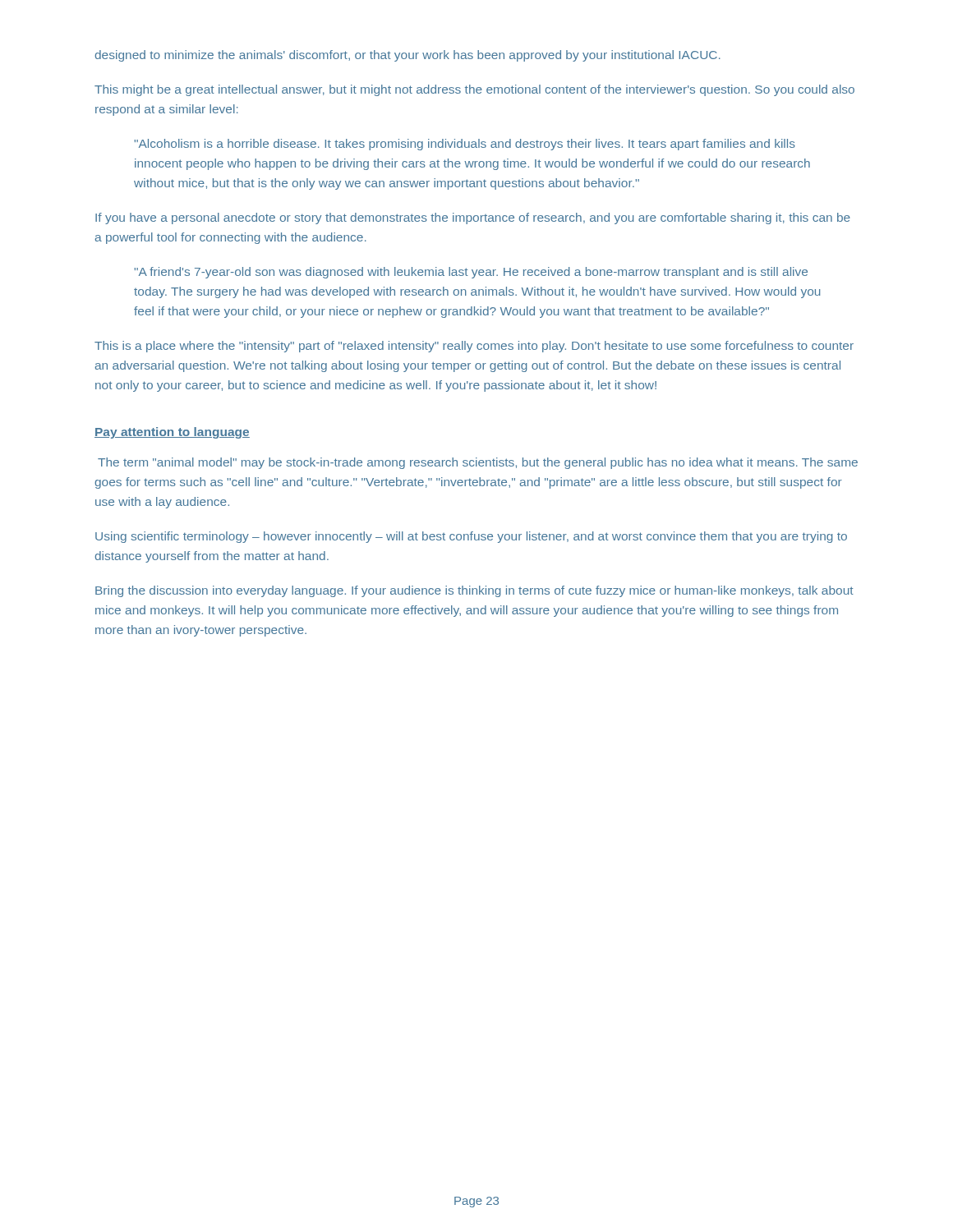Viewport: 953px width, 1232px height.
Task: Click on the text block containing ""A friend's 7-year-old son was diagnosed with leukemia"
Action: pyautogui.click(x=478, y=291)
